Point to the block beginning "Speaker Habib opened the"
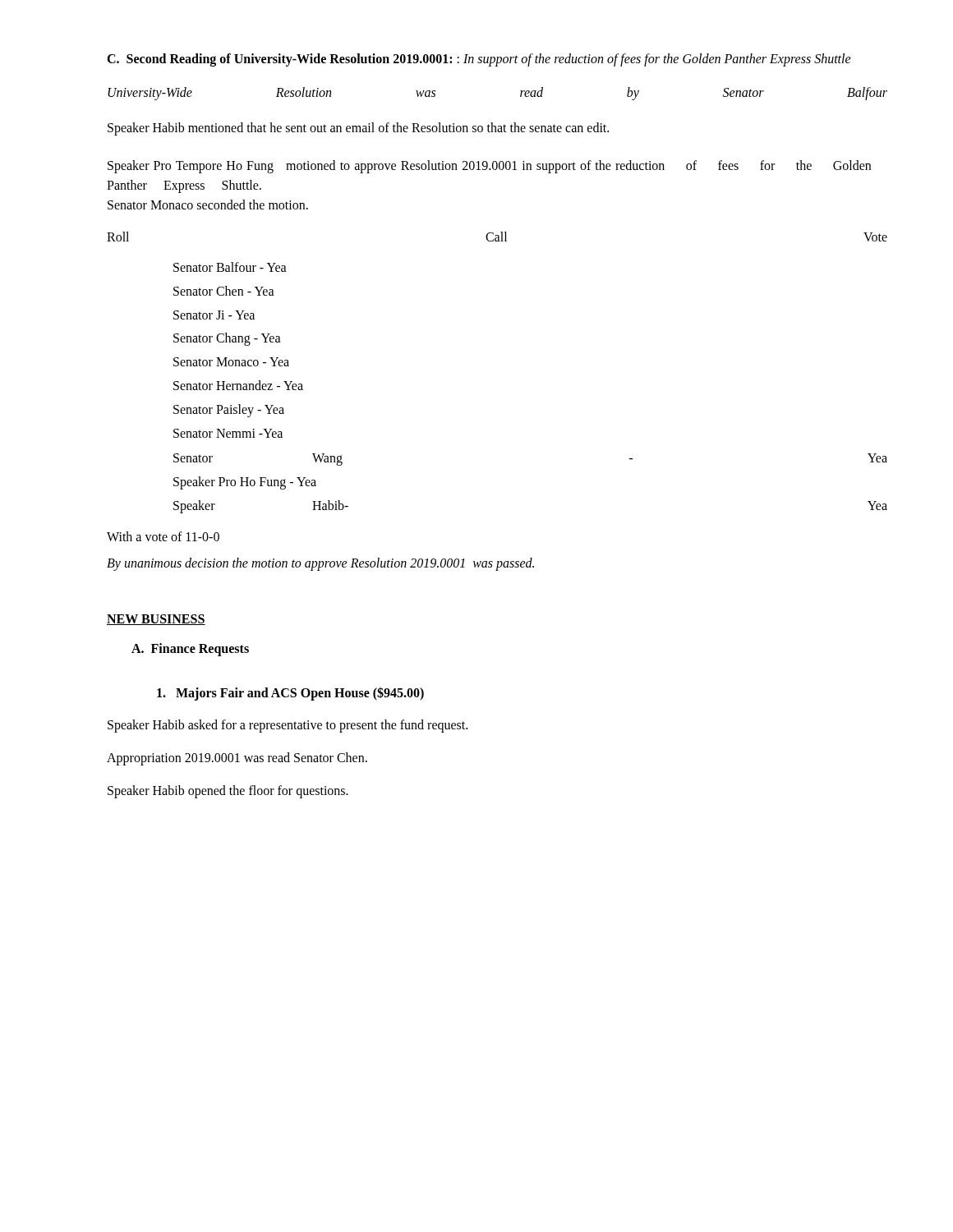 click(x=228, y=790)
